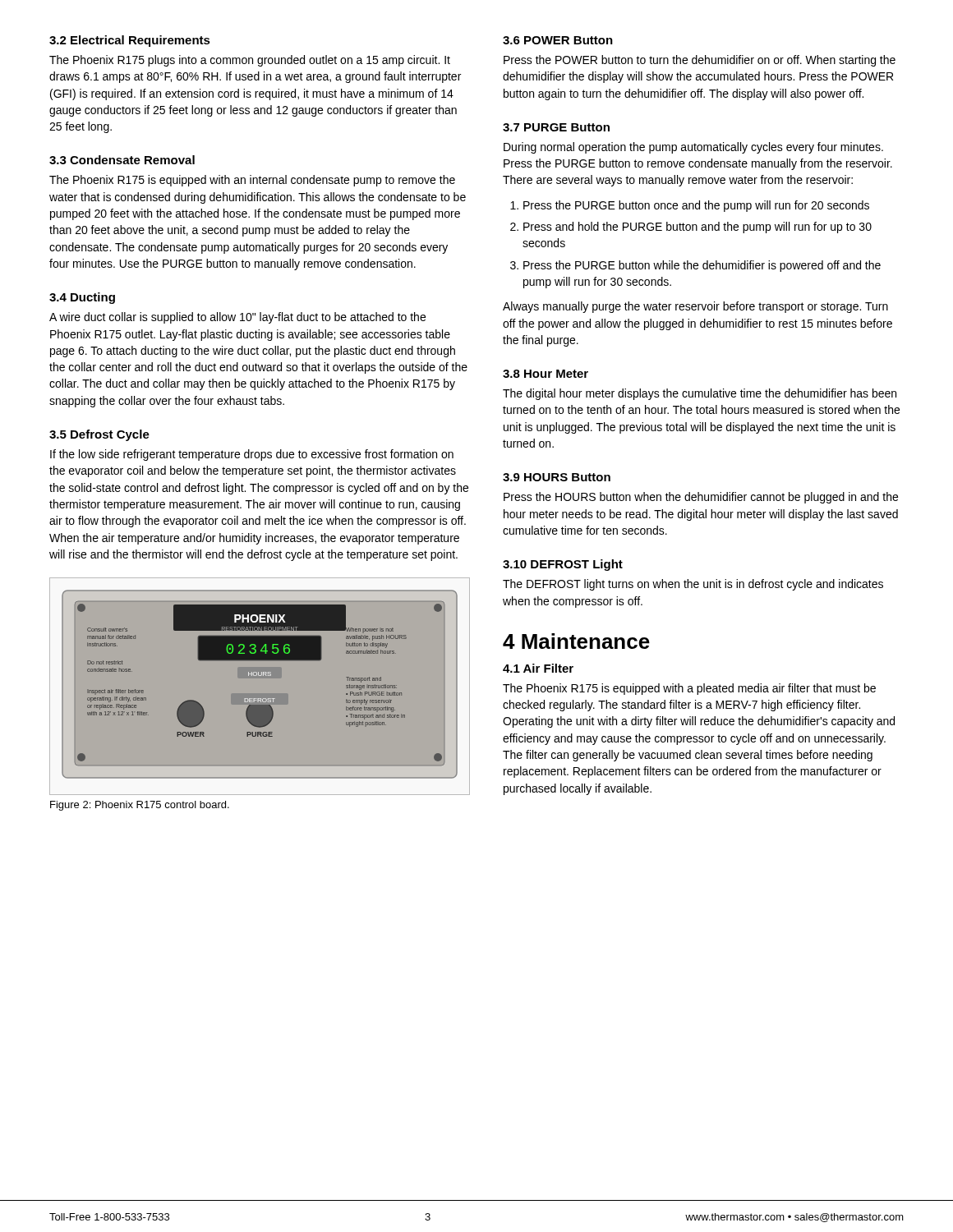Viewport: 953px width, 1232px height.
Task: Find the text block starting "4 Maintenance"
Action: [576, 641]
